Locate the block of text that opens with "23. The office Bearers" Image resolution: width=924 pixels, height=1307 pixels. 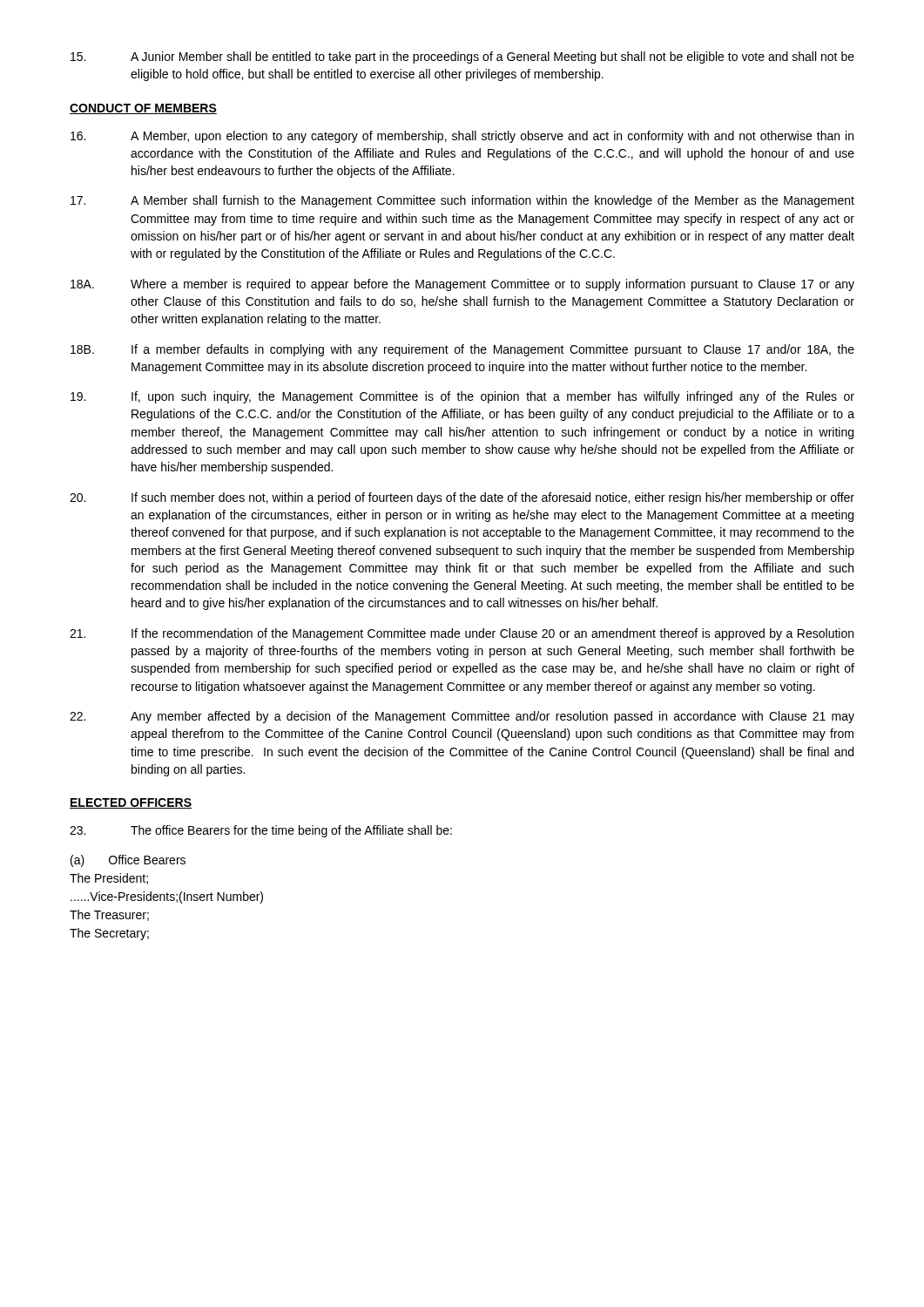(462, 831)
